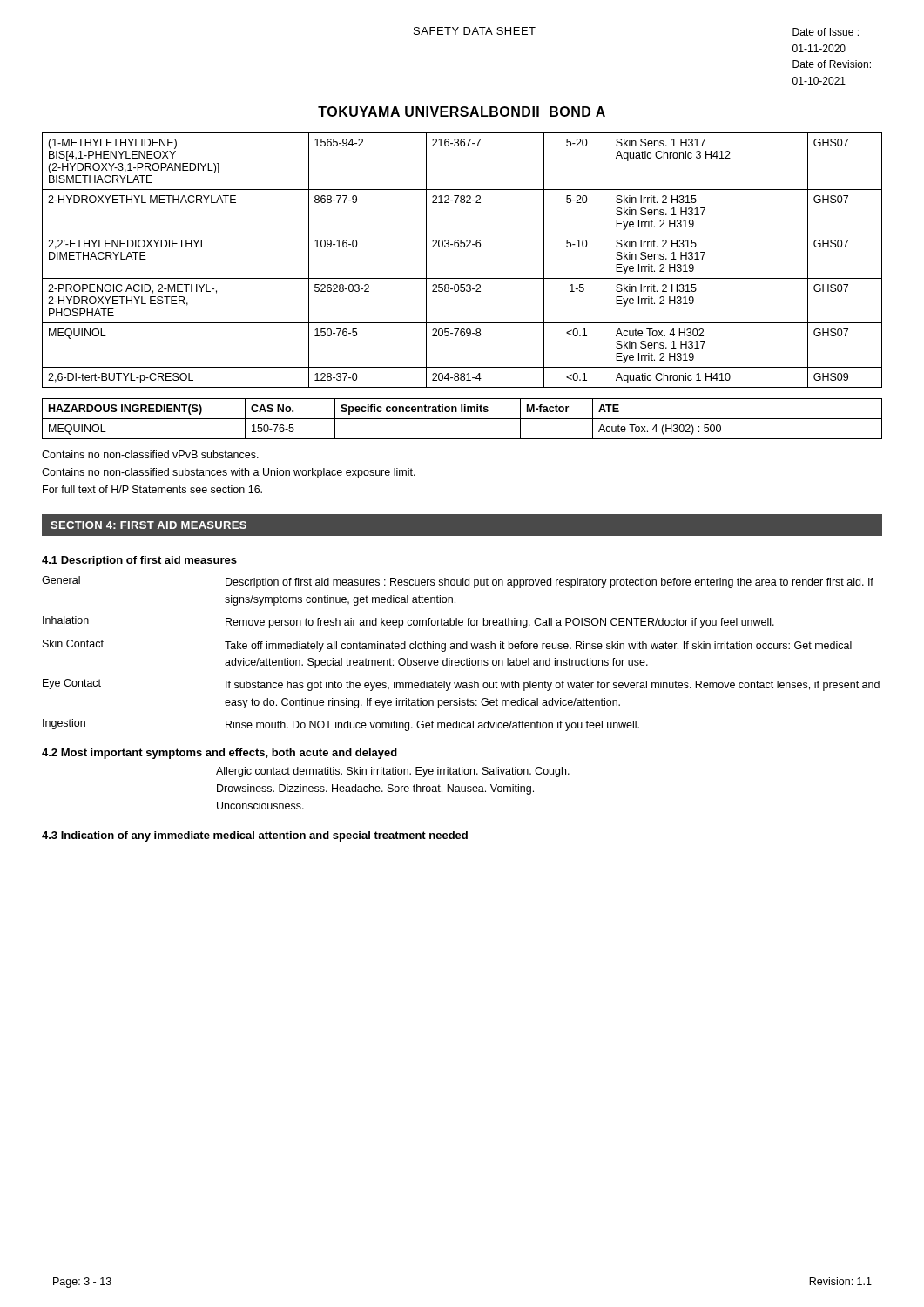Click the section header that begins "4.2 Most important"
The height and width of the screenshot is (1307, 924).
coord(219,753)
